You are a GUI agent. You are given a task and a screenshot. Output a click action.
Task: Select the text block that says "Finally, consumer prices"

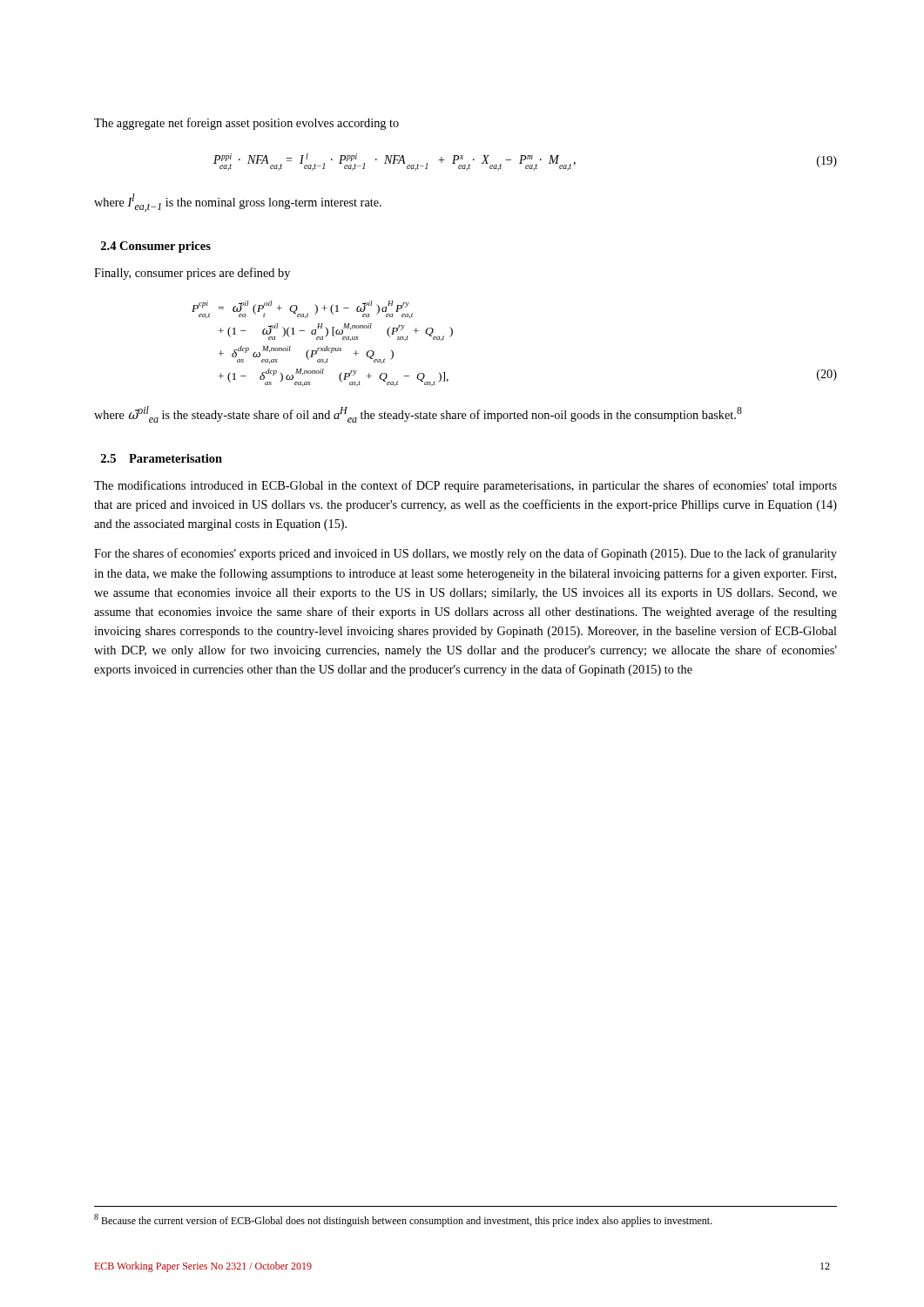coord(192,273)
